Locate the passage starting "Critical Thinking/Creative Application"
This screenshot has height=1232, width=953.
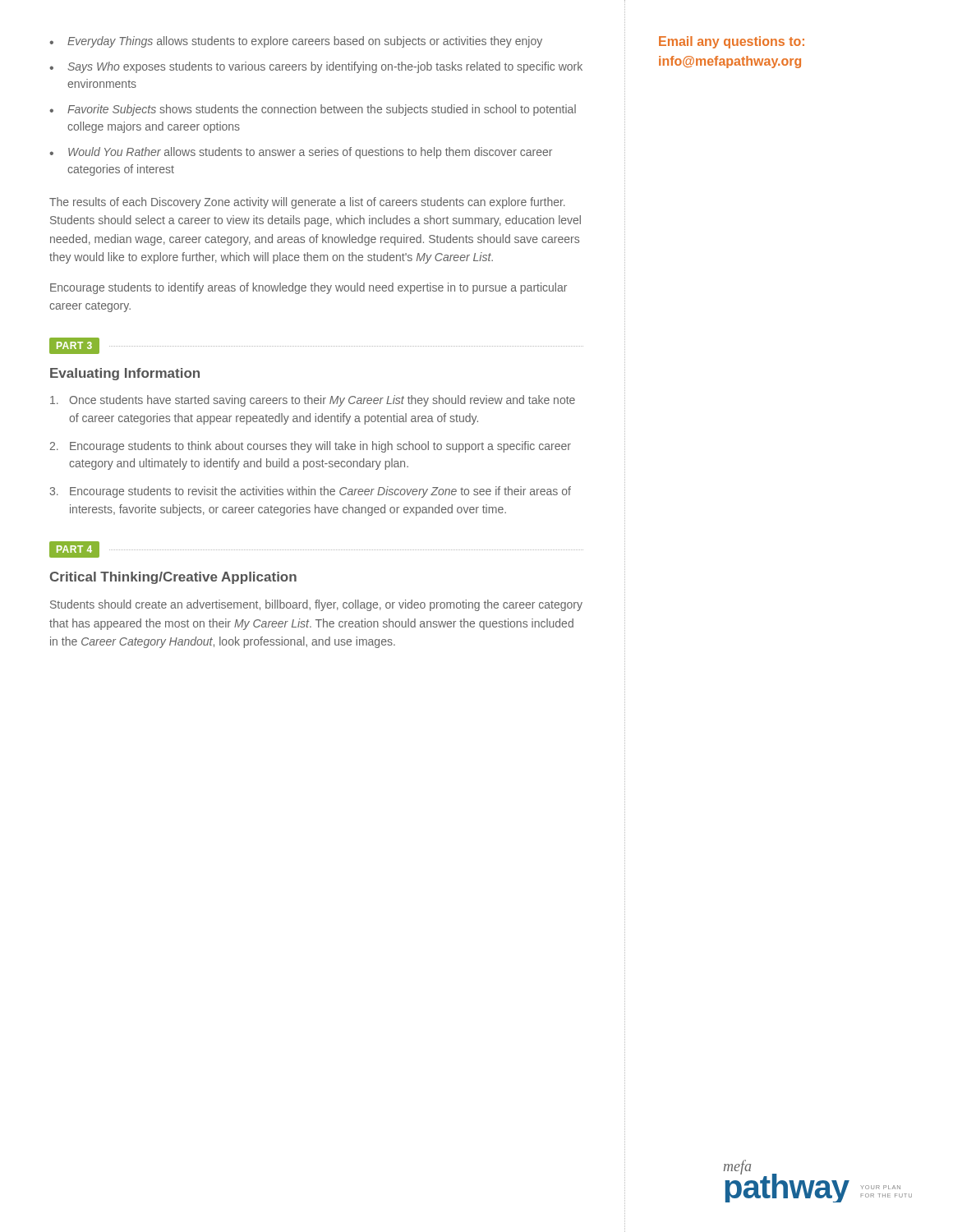pyautogui.click(x=173, y=577)
